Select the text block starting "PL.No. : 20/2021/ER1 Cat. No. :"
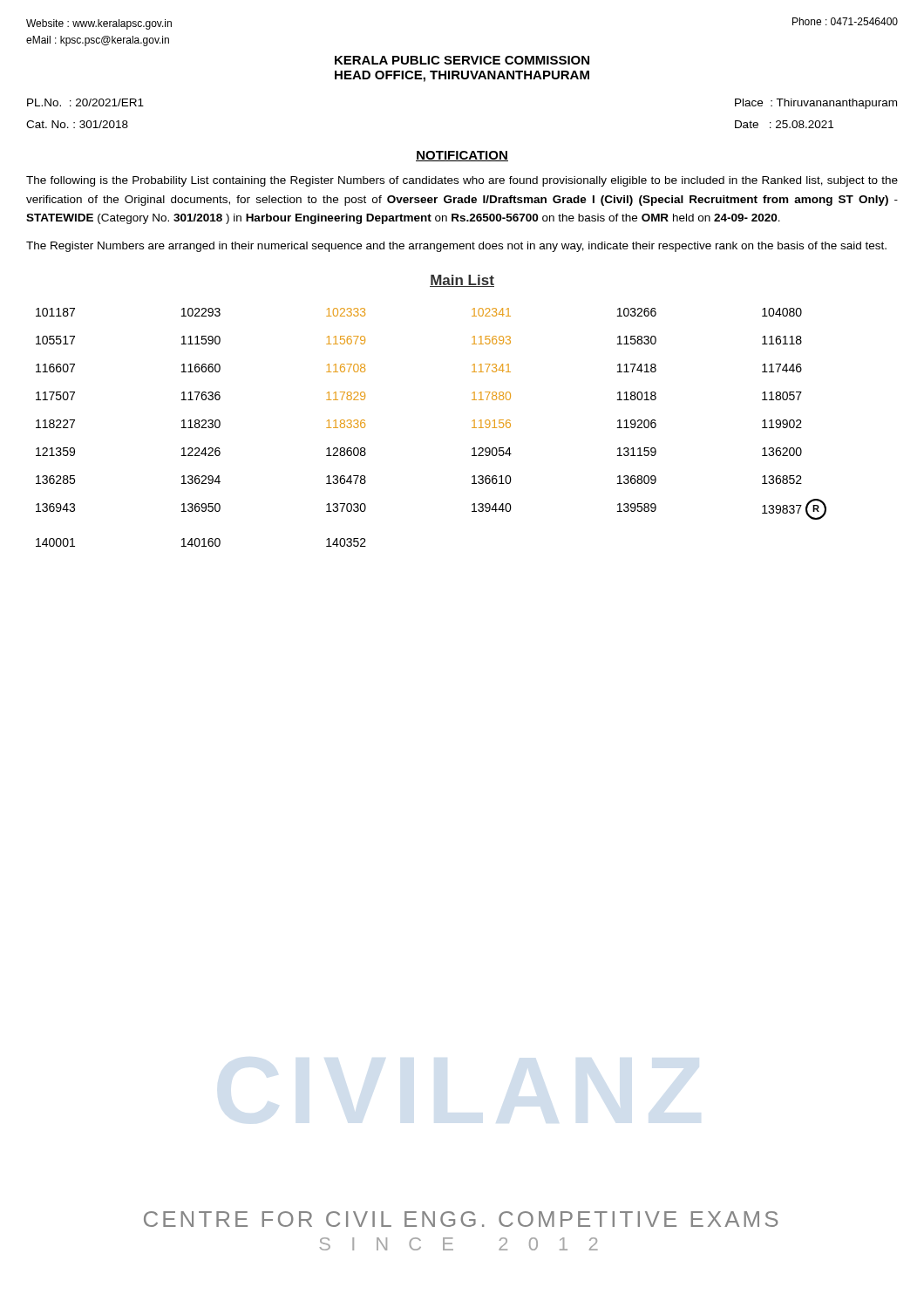This screenshot has height=1308, width=924. point(85,113)
